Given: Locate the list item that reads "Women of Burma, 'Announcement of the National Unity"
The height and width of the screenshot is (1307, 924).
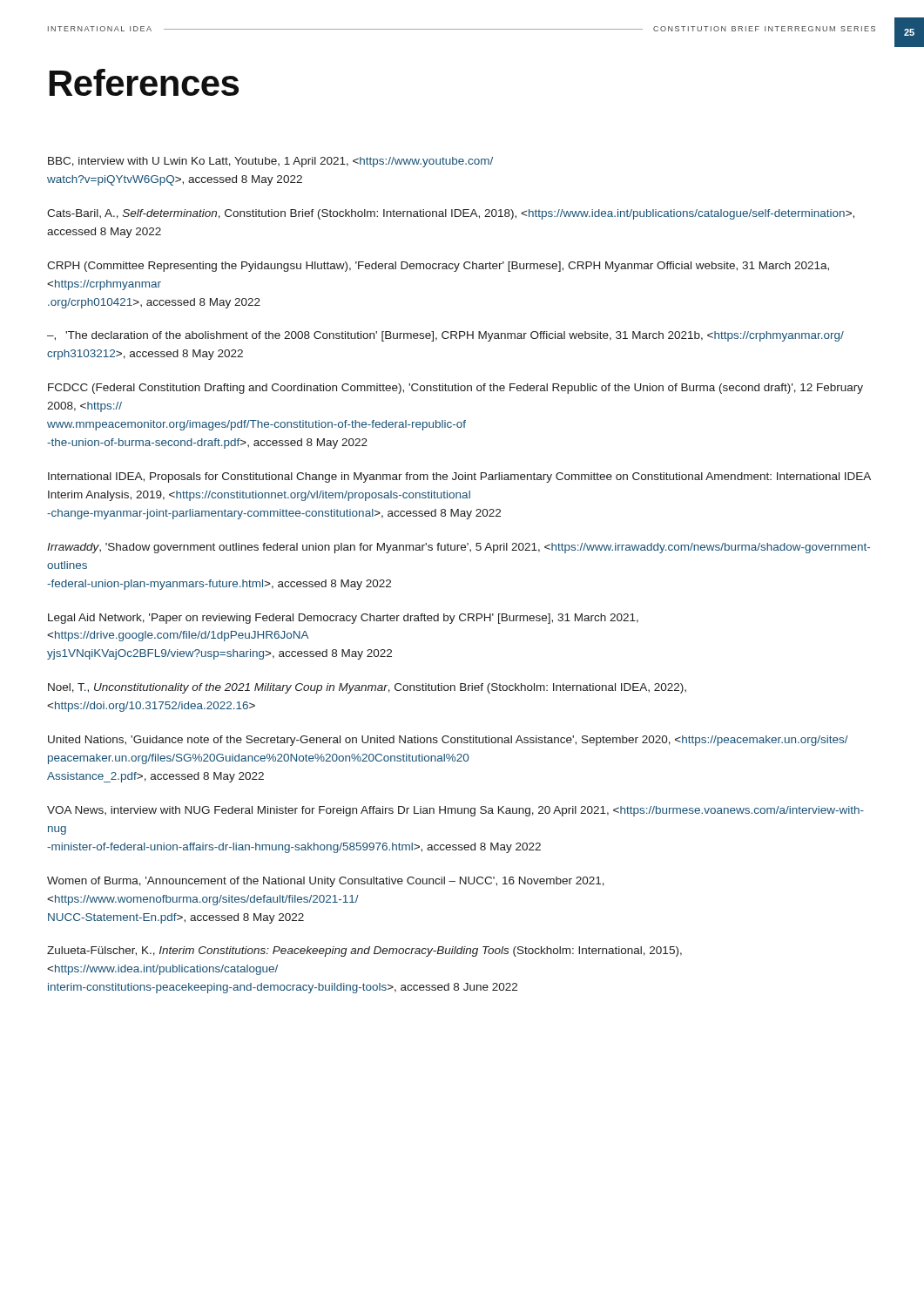Looking at the screenshot, I should click(x=326, y=882).
